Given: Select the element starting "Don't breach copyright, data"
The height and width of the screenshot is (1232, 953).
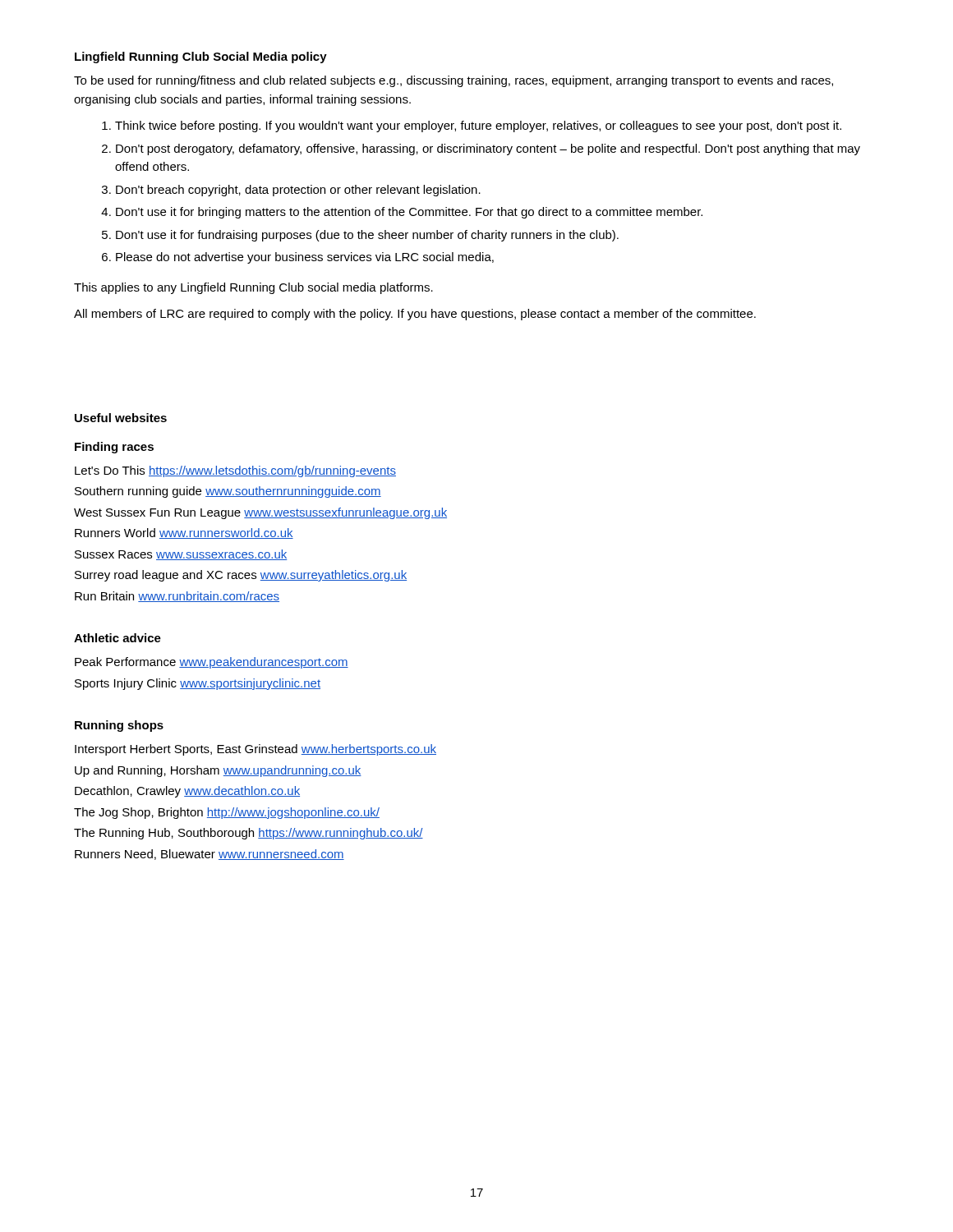Looking at the screenshot, I should click(x=298, y=189).
